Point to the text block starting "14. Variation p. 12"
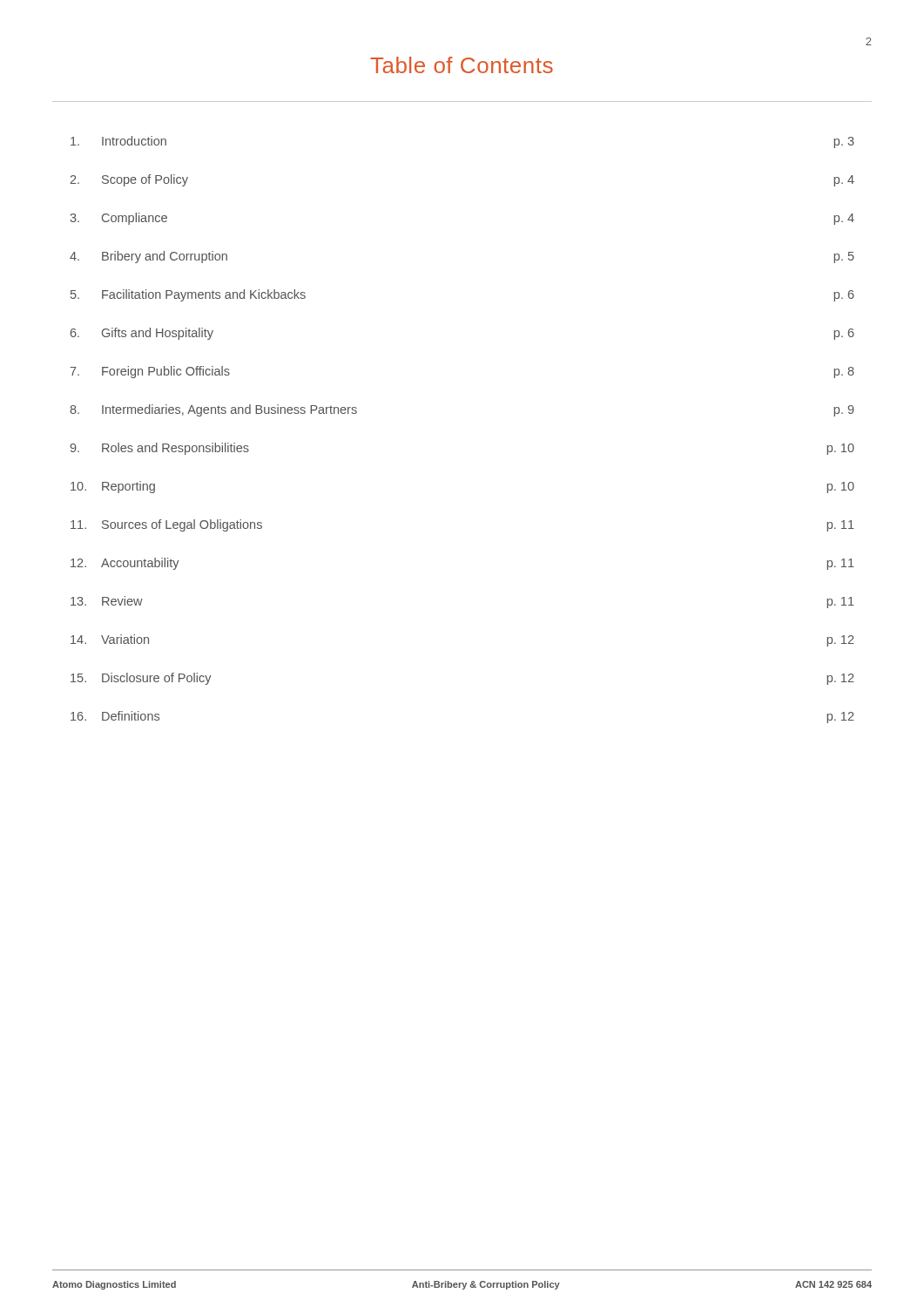Screen dimensions: 1307x924 tap(128, 640)
